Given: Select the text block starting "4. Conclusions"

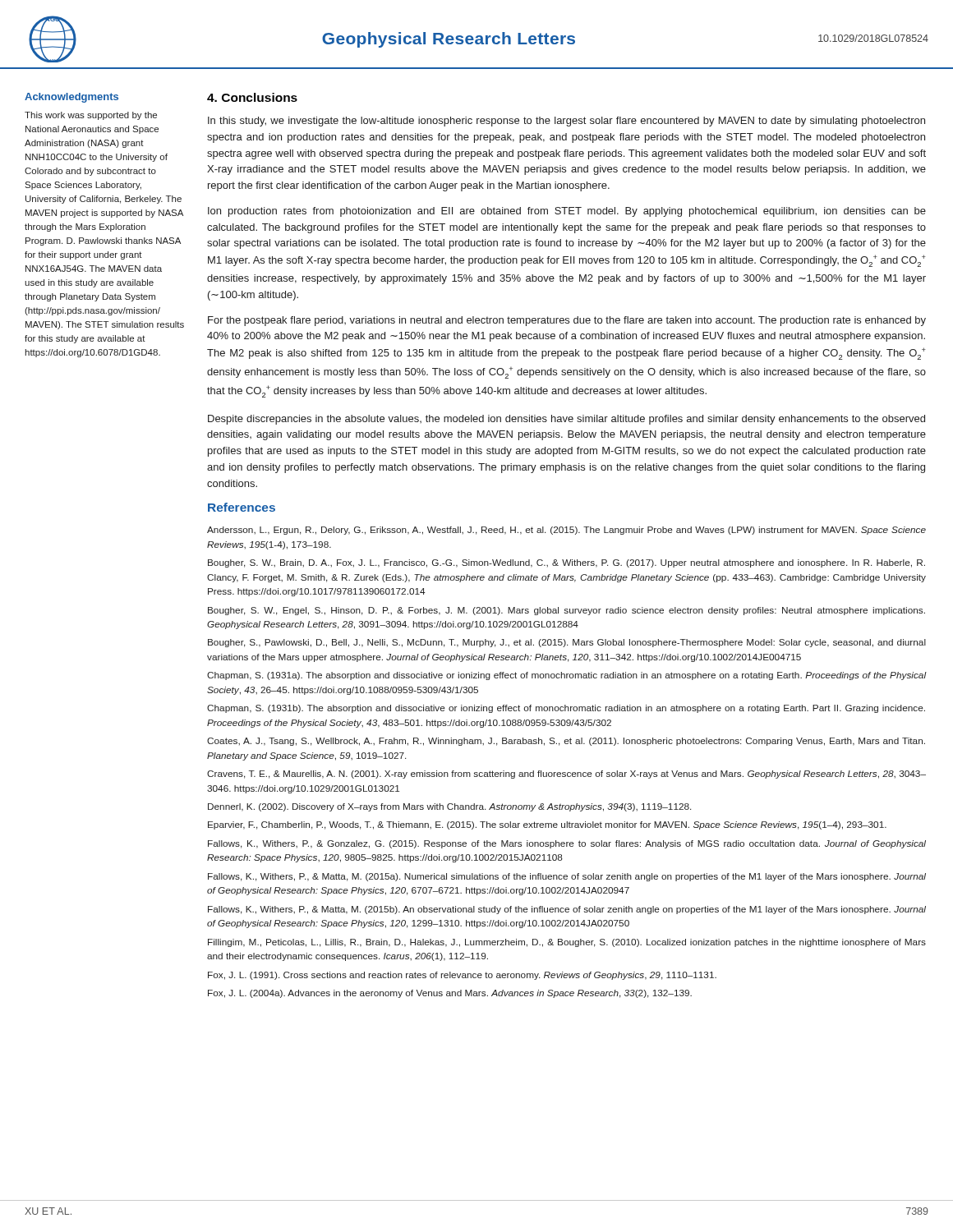Looking at the screenshot, I should [x=252, y=97].
